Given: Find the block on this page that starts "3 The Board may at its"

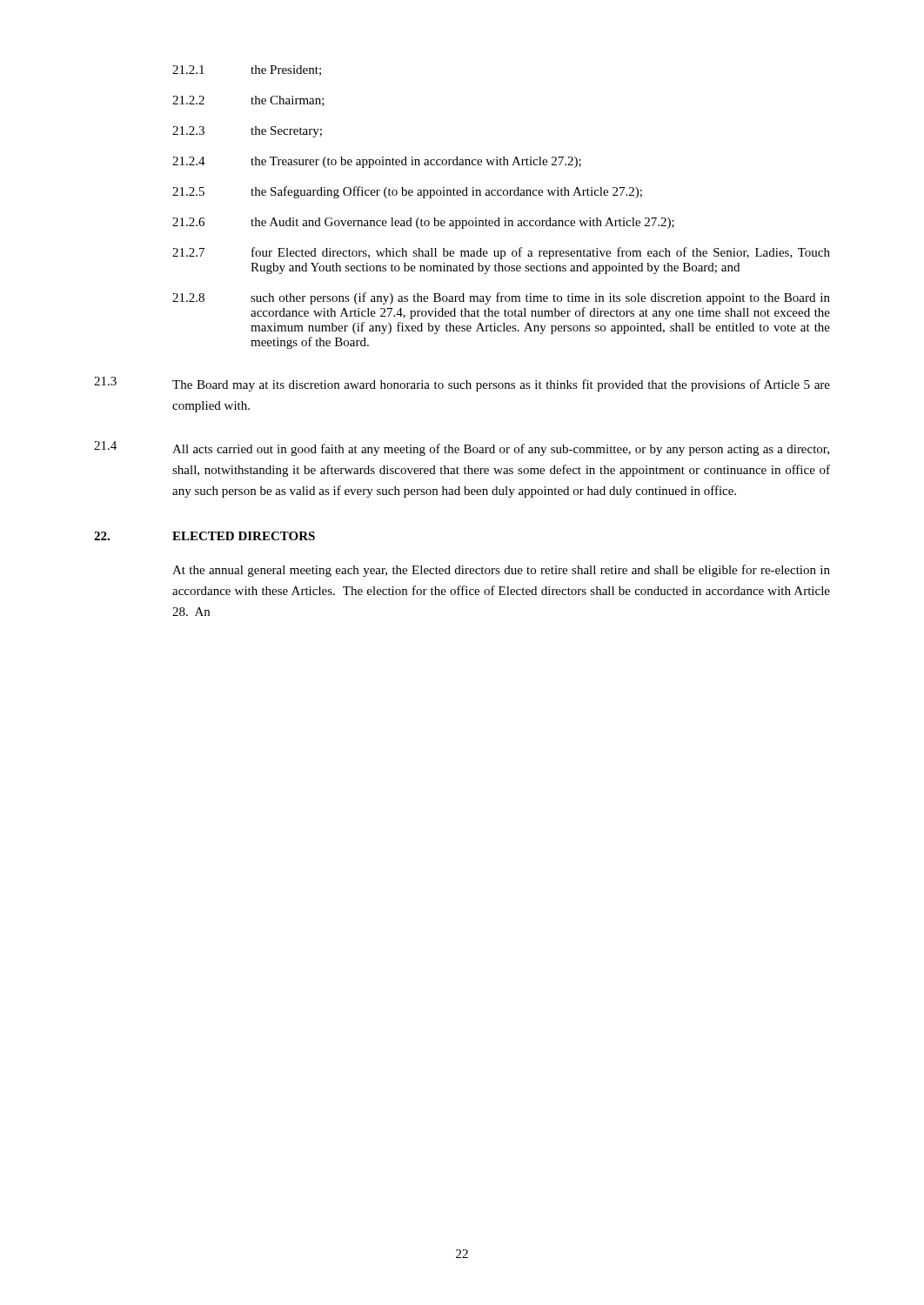Looking at the screenshot, I should pos(462,395).
